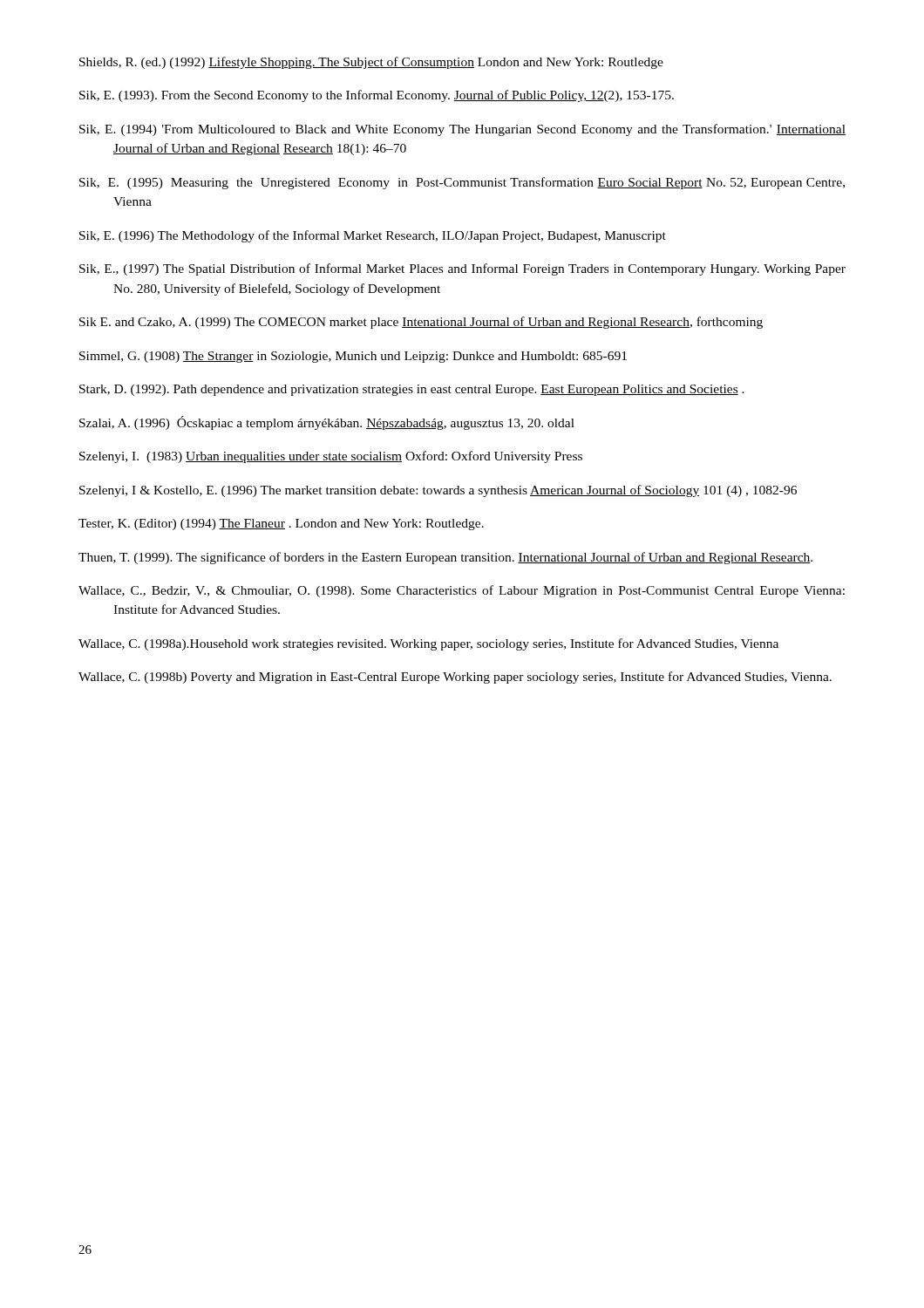Locate the region starting "Sik, E. (1996) The Methodology"
The width and height of the screenshot is (924, 1308).
[372, 235]
